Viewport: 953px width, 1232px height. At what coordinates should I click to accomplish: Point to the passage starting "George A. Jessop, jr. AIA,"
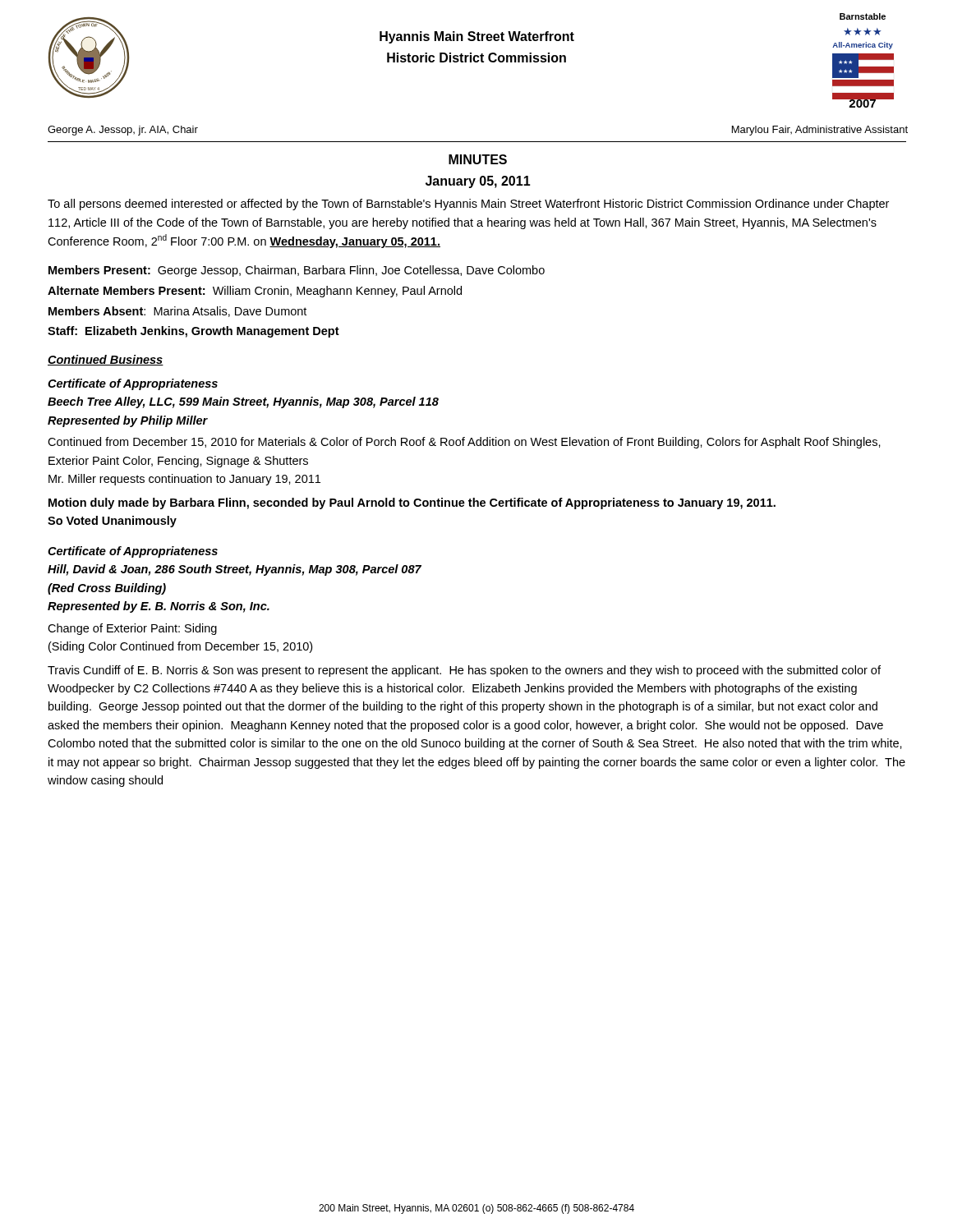click(x=123, y=129)
